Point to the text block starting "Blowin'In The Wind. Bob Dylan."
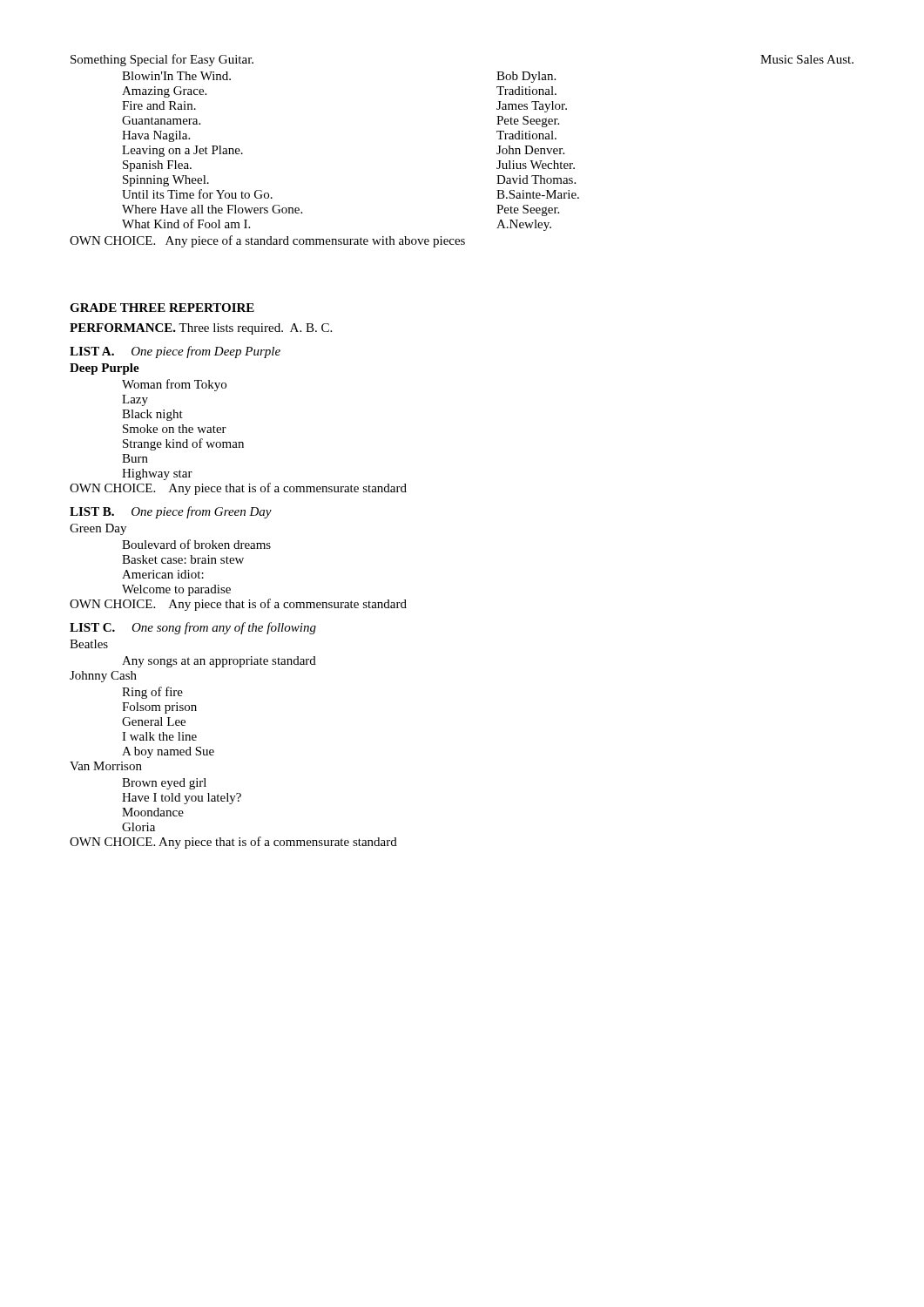 pyautogui.click(x=186, y=77)
